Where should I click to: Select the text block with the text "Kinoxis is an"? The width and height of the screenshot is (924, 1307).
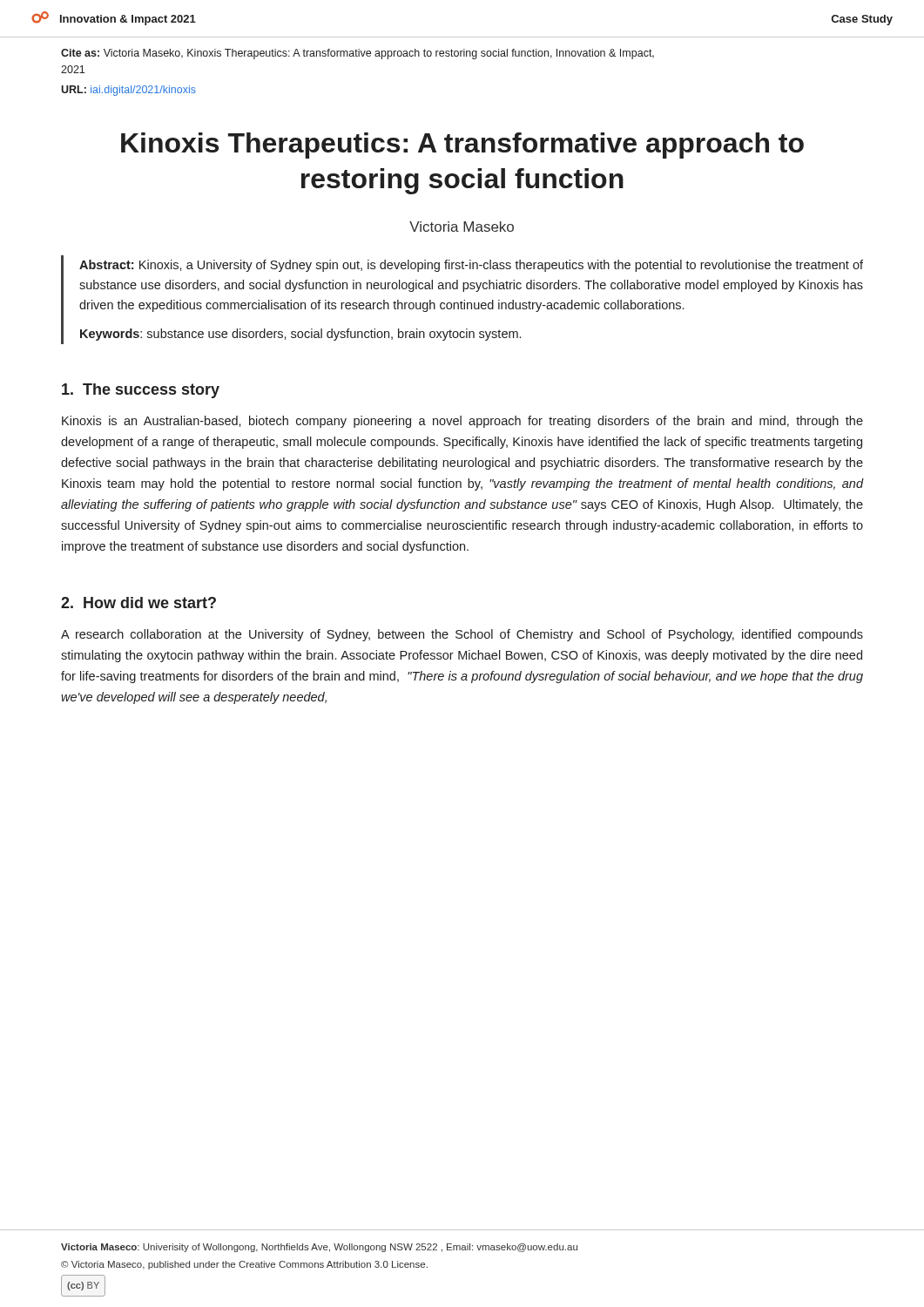click(462, 484)
